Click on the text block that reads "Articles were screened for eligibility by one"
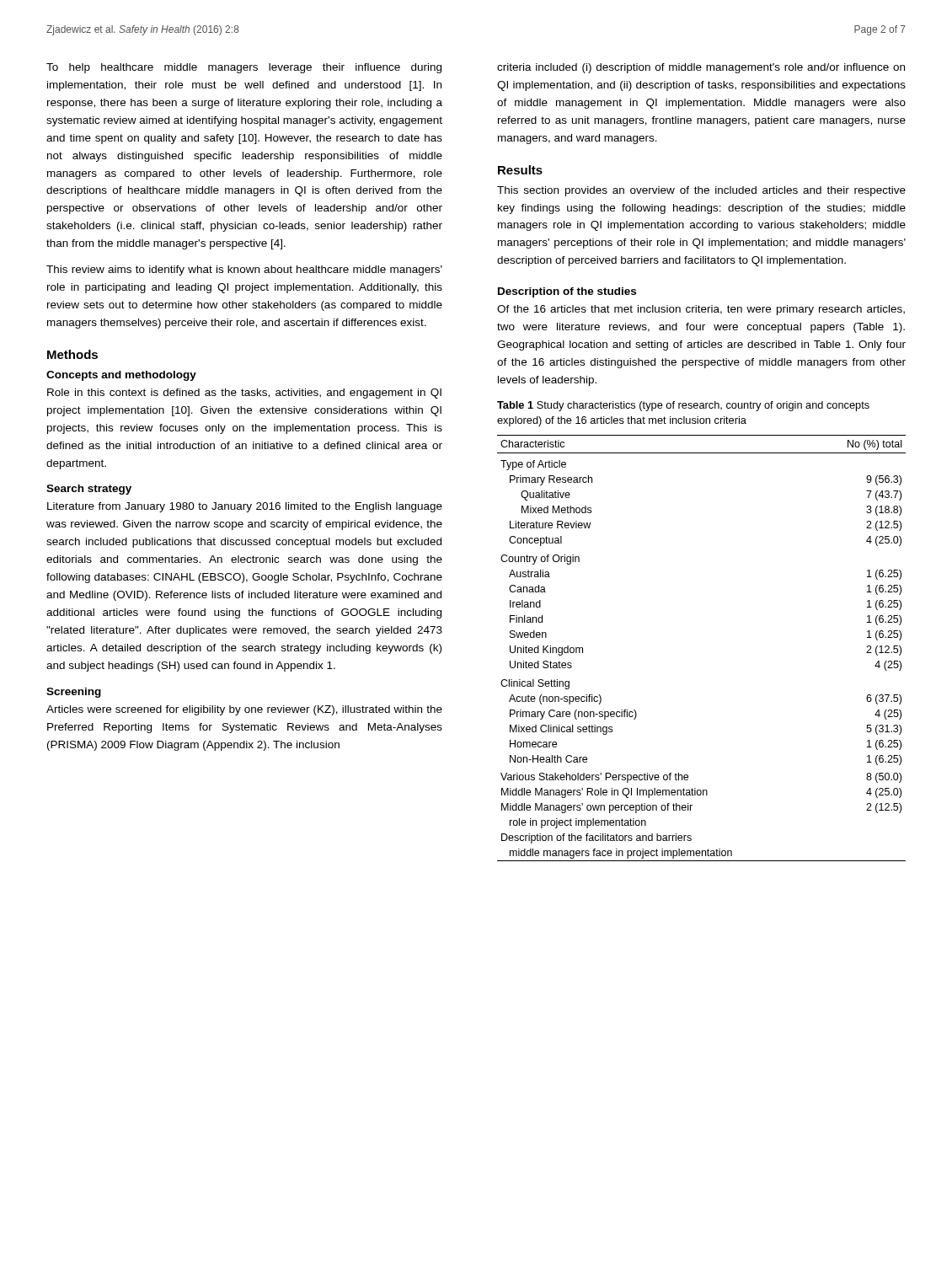Image resolution: width=952 pixels, height=1264 pixels. [x=244, y=727]
